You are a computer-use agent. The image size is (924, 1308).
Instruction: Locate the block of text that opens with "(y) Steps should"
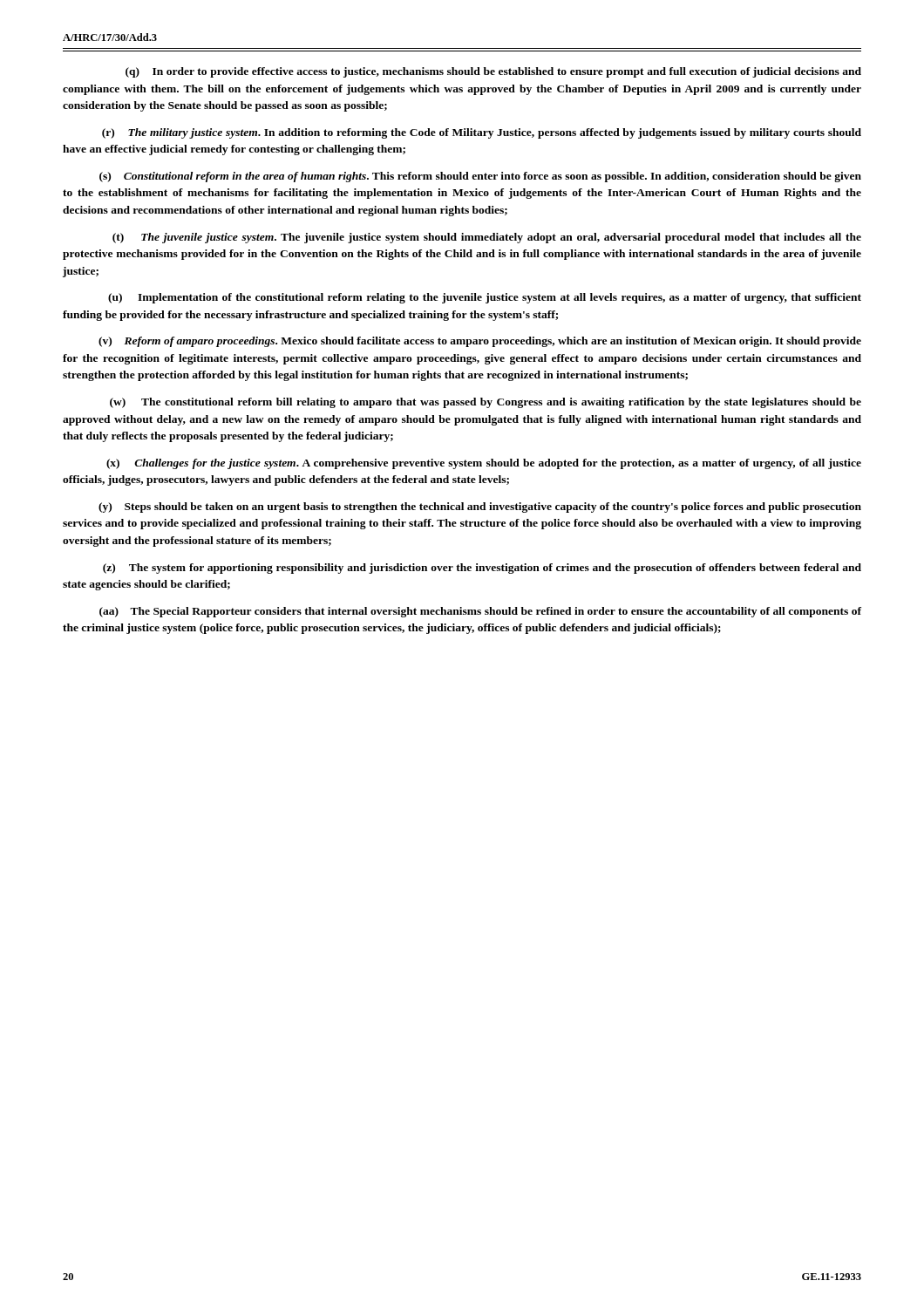click(x=462, y=523)
